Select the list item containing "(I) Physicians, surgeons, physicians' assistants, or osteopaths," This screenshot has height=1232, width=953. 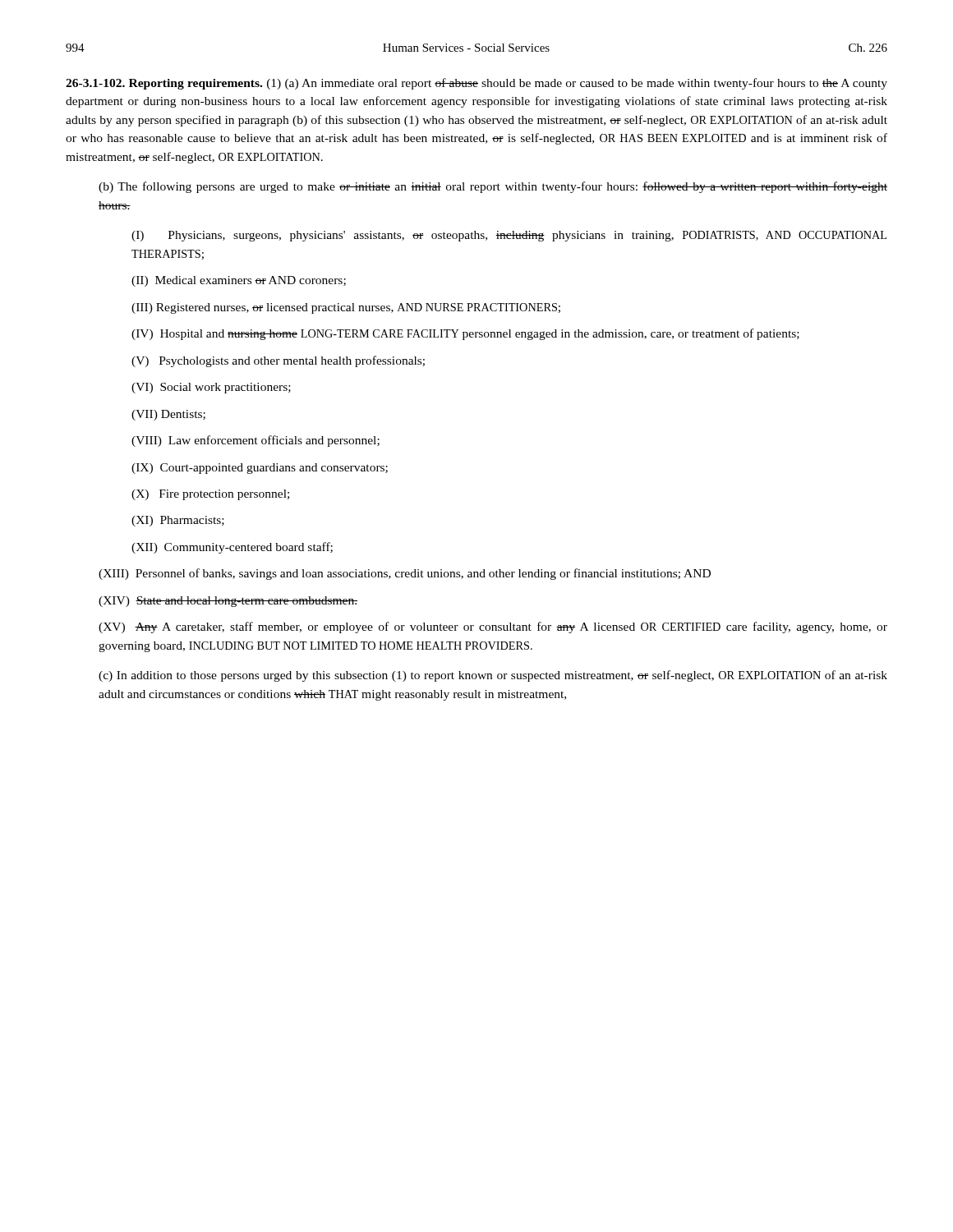509,244
